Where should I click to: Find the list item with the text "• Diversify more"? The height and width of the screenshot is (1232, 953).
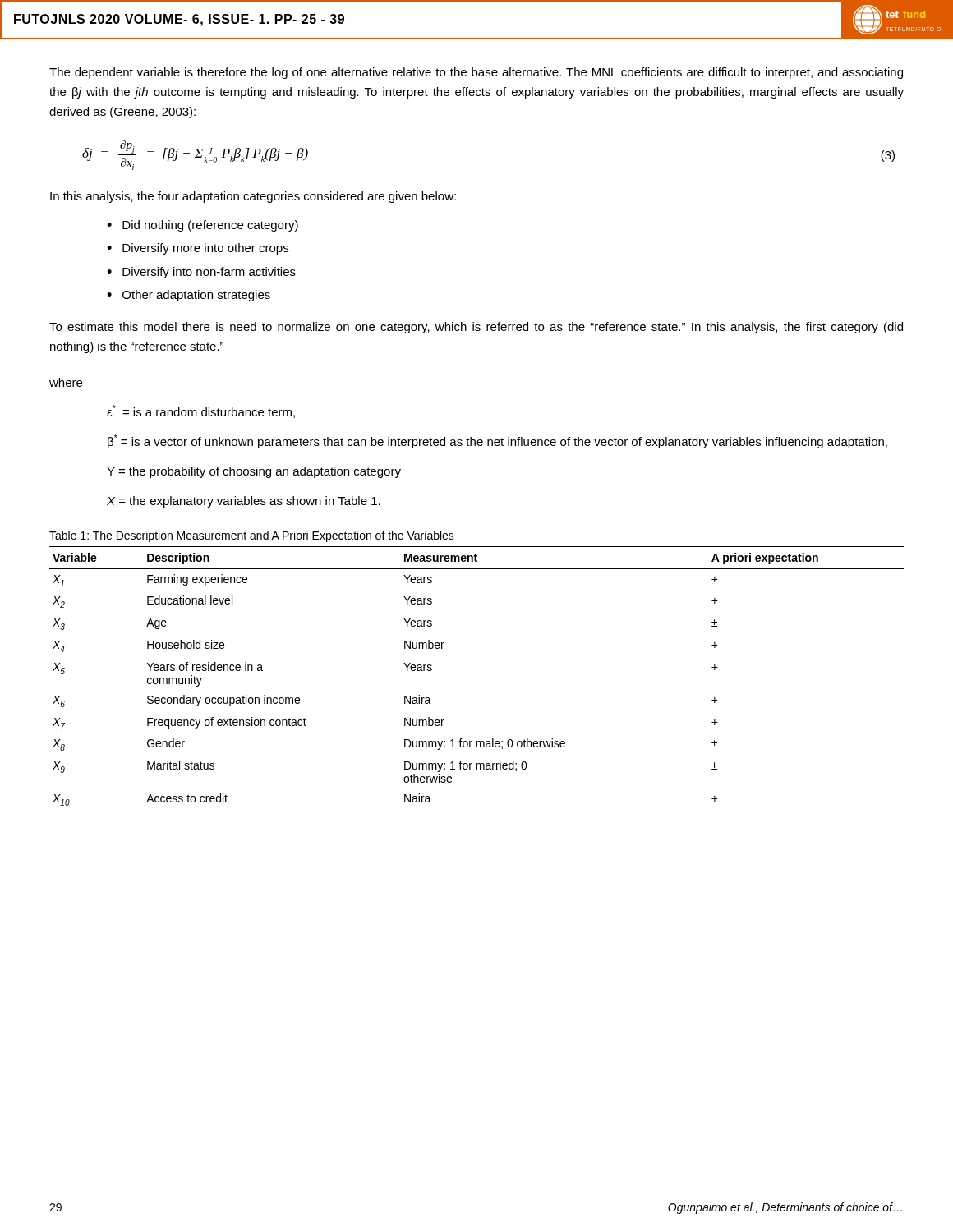[x=198, y=249]
